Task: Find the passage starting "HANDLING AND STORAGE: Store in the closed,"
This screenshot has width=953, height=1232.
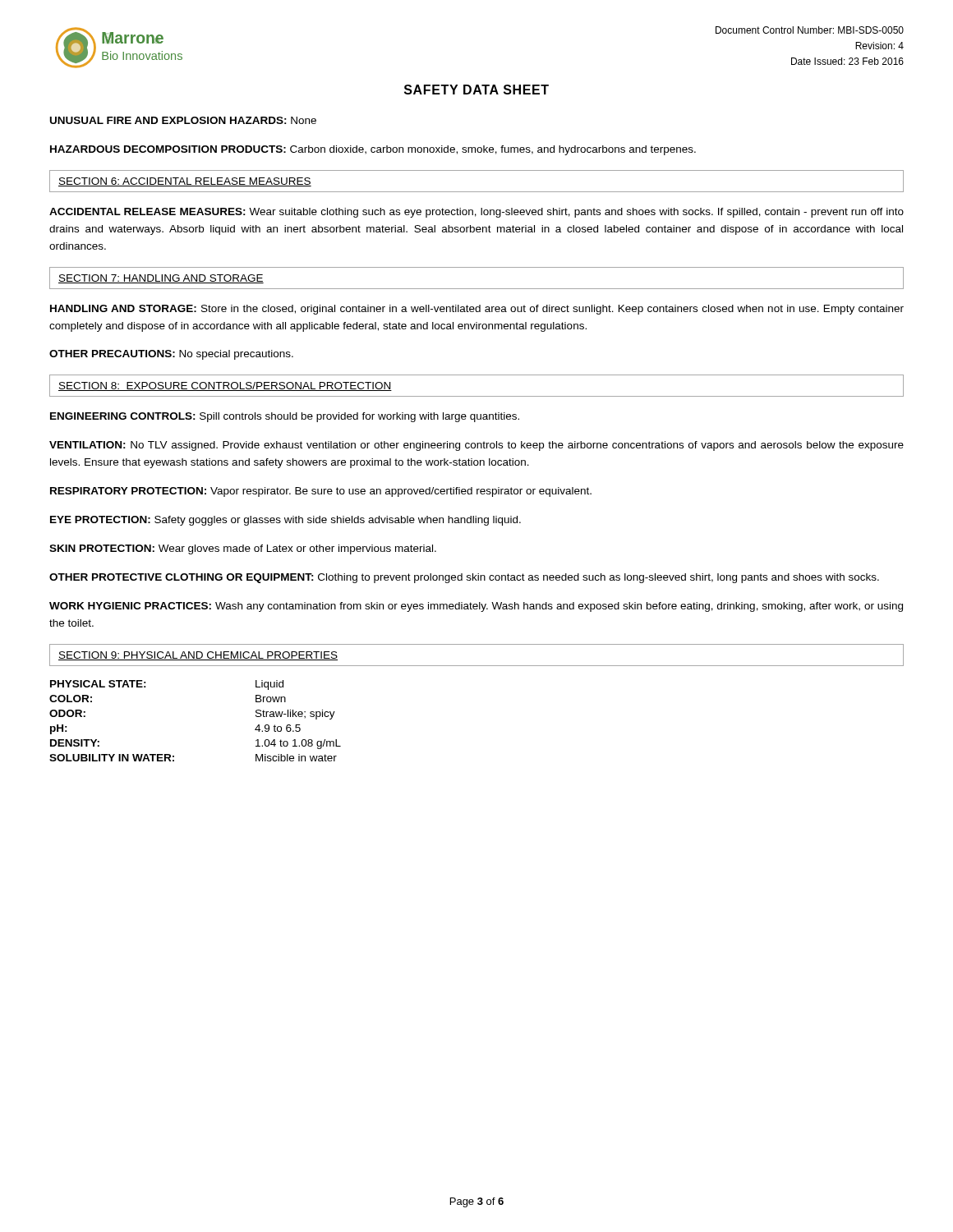Action: [x=476, y=317]
